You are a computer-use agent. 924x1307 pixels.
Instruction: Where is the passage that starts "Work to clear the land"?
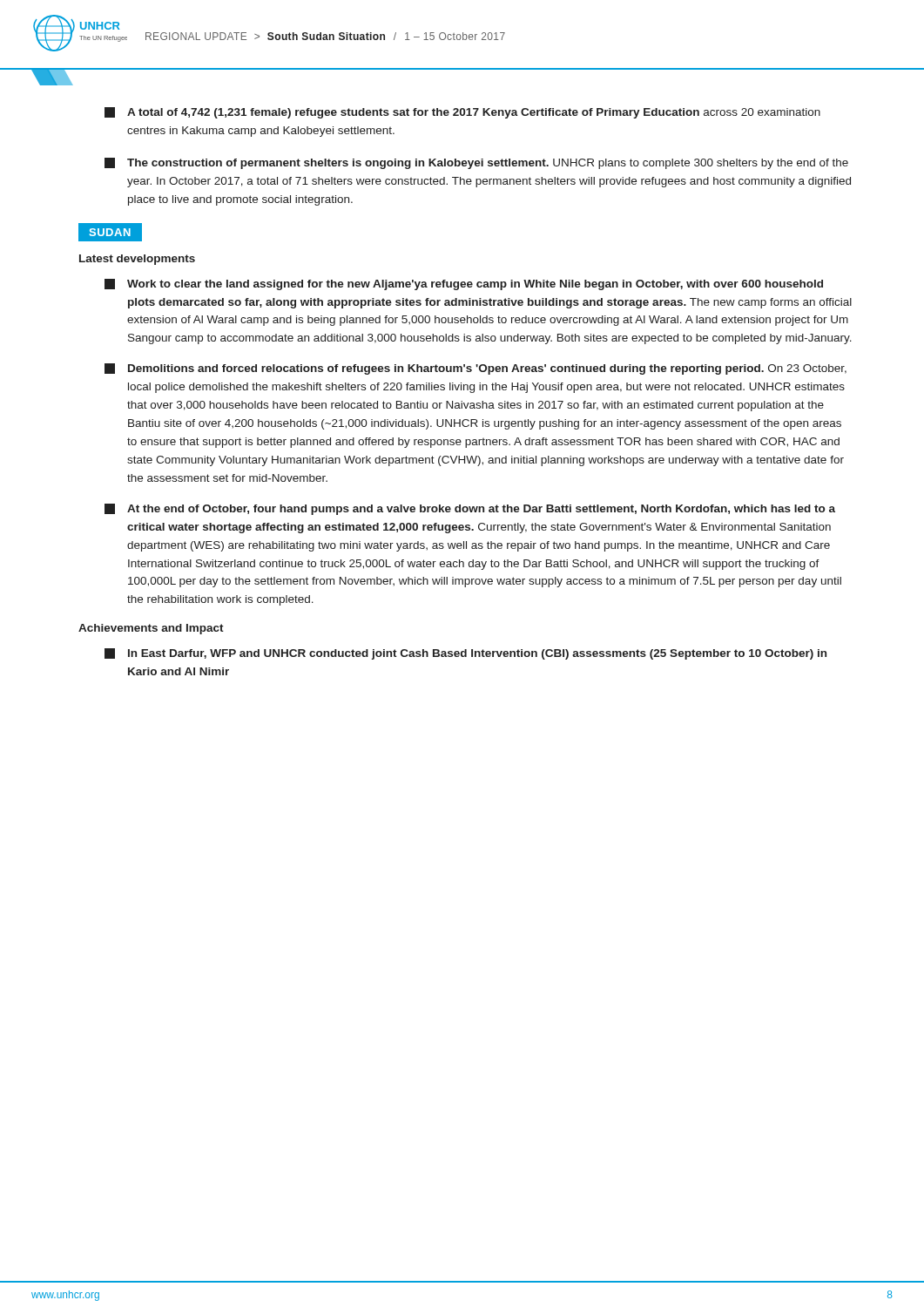[x=479, y=311]
